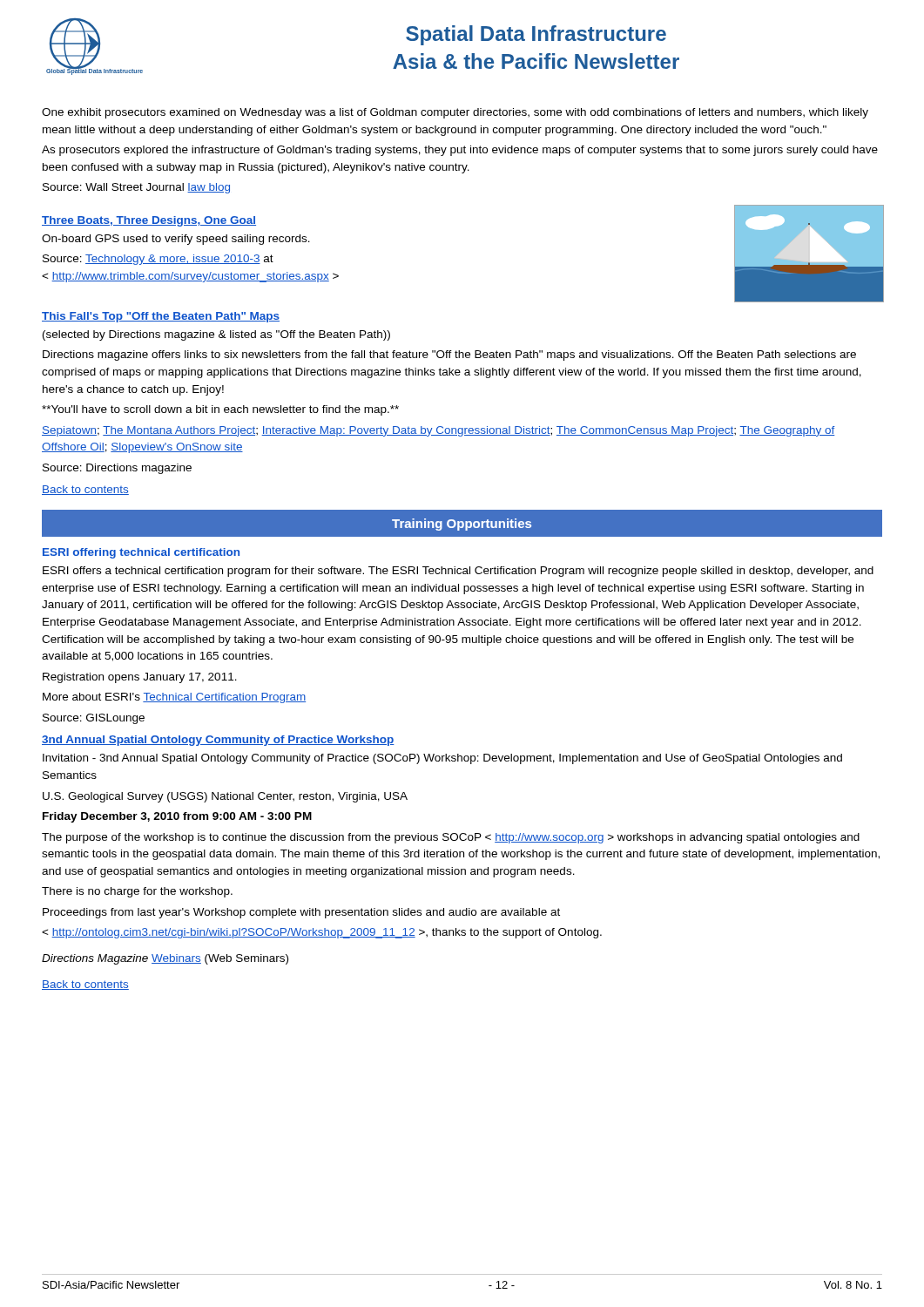Click on the photo
This screenshot has height=1307, width=924.
coord(808,253)
